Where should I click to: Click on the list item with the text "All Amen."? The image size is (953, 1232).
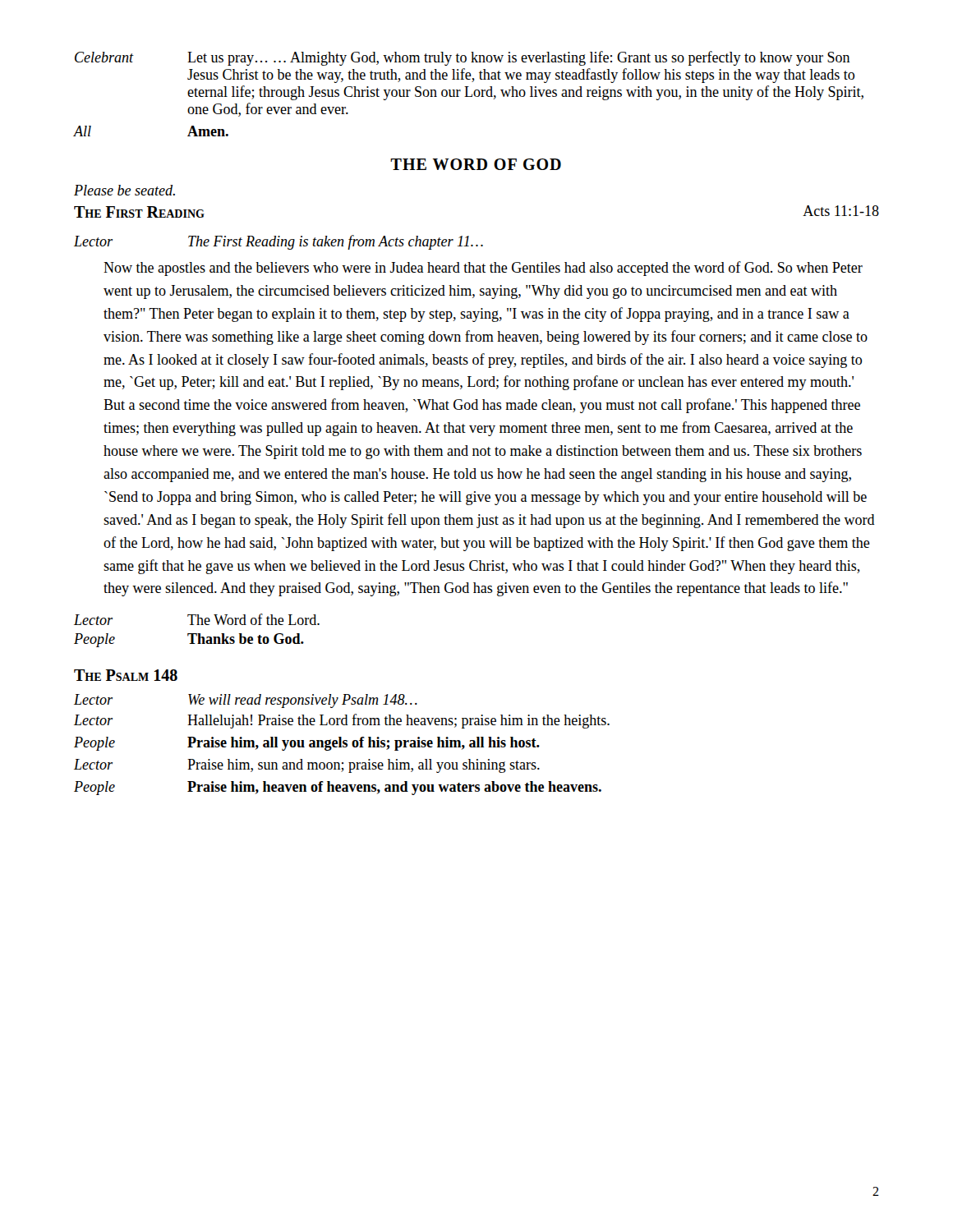(x=85, y=131)
